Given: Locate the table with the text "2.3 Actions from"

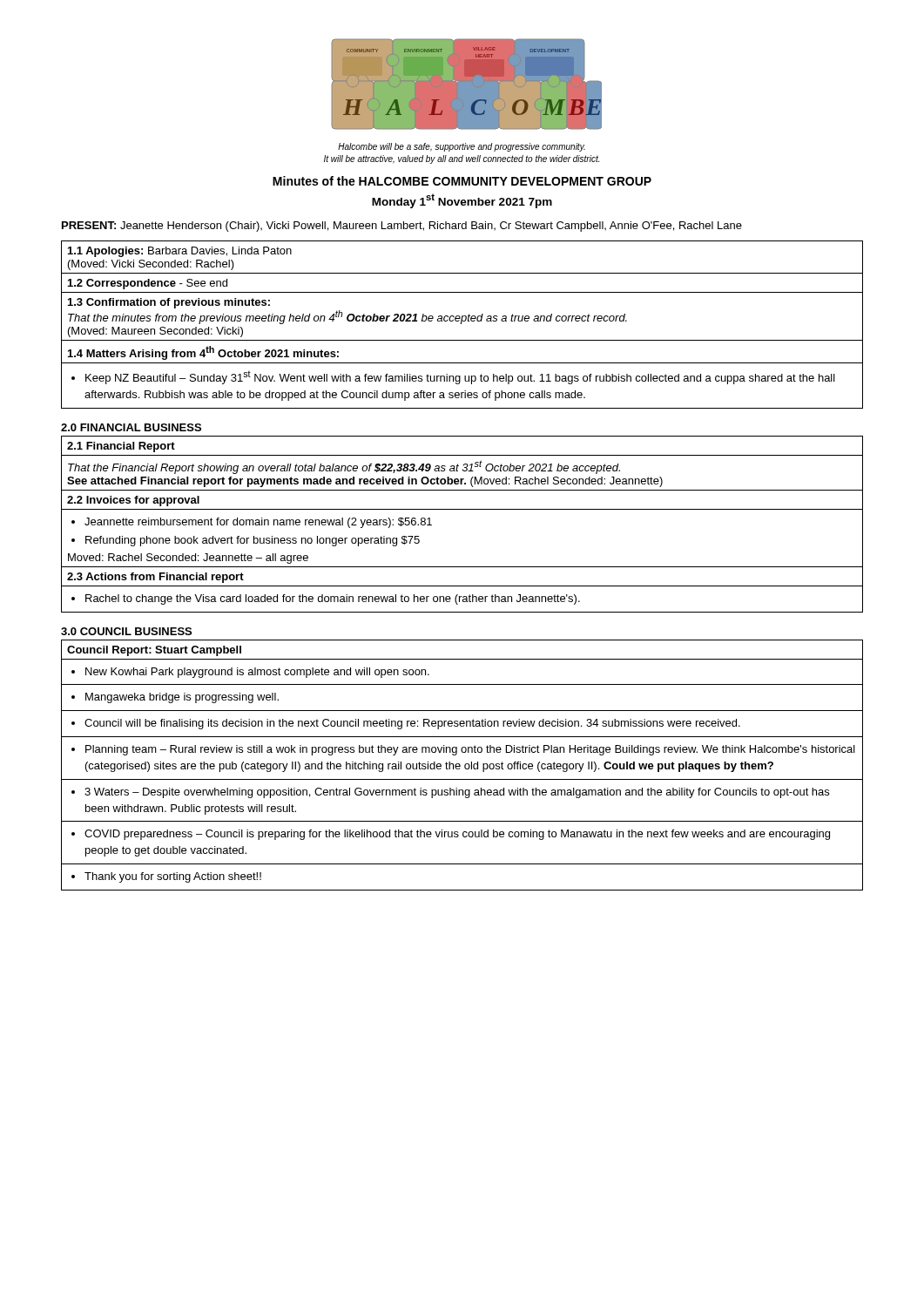Looking at the screenshot, I should (462, 524).
